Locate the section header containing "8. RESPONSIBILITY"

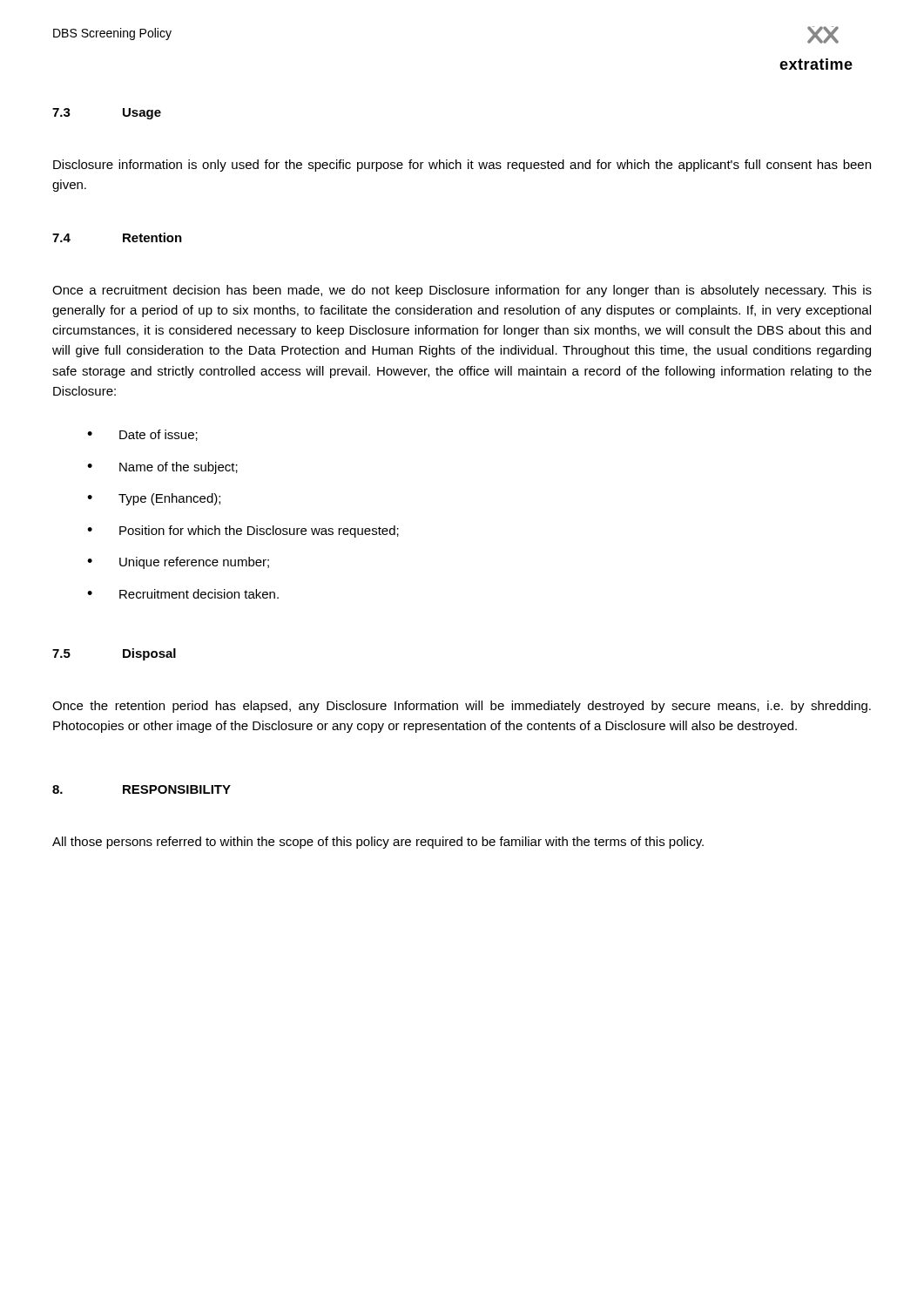pos(142,789)
